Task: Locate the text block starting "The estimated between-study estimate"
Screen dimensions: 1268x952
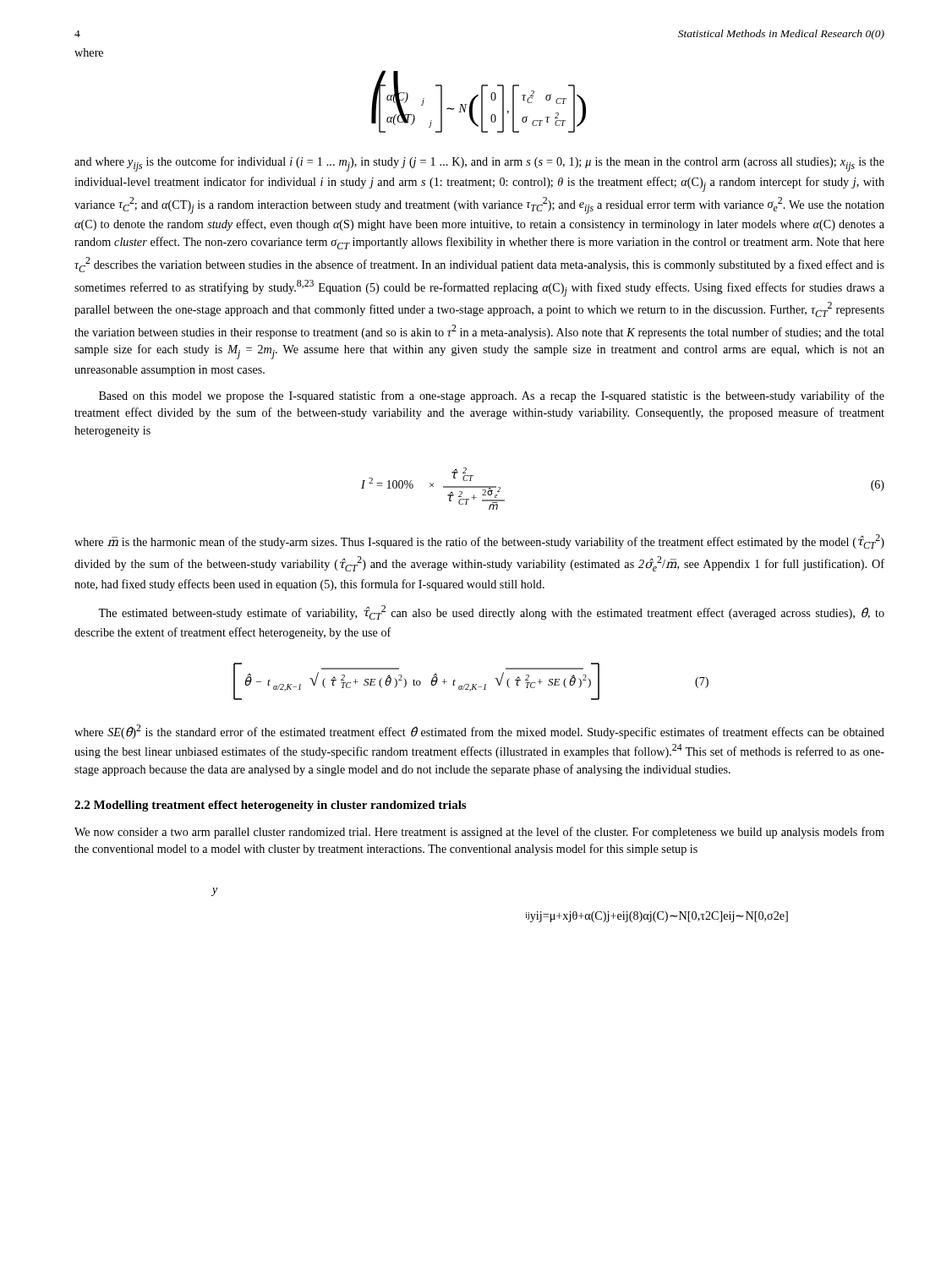Action: (x=479, y=621)
